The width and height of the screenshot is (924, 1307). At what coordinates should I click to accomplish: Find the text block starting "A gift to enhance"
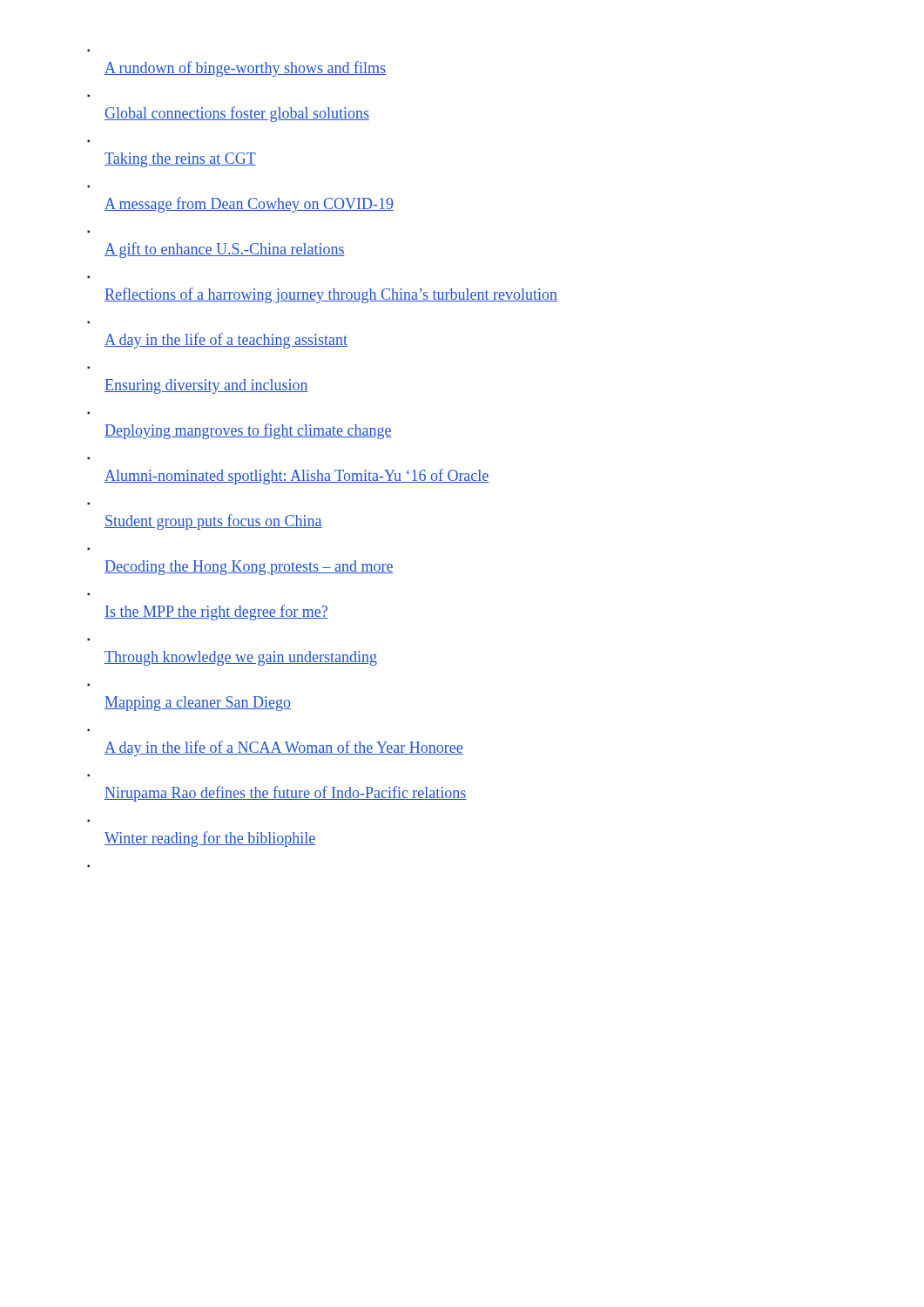[224, 249]
